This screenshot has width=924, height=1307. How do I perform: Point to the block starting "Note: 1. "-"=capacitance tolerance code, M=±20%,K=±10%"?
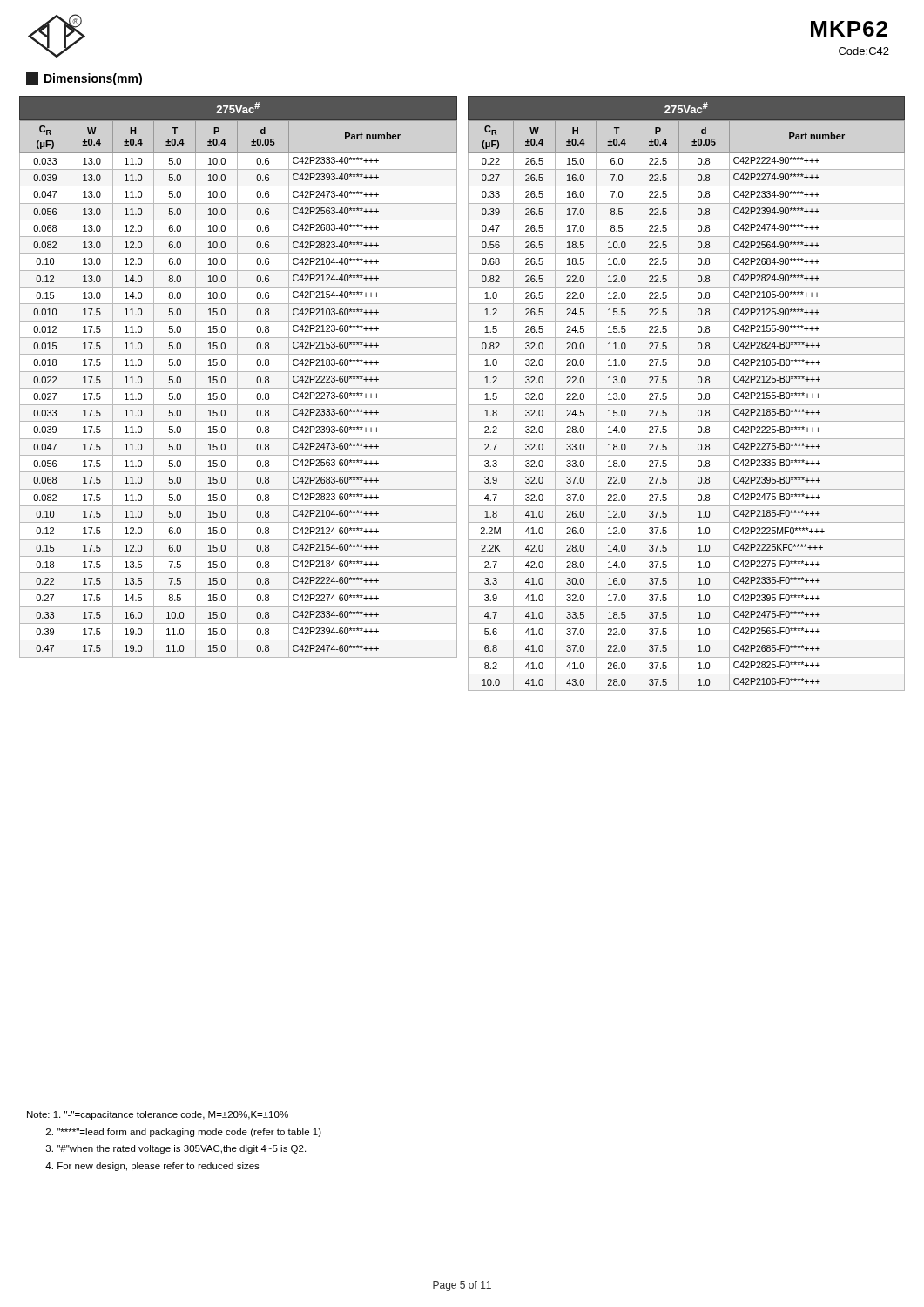(157, 1114)
